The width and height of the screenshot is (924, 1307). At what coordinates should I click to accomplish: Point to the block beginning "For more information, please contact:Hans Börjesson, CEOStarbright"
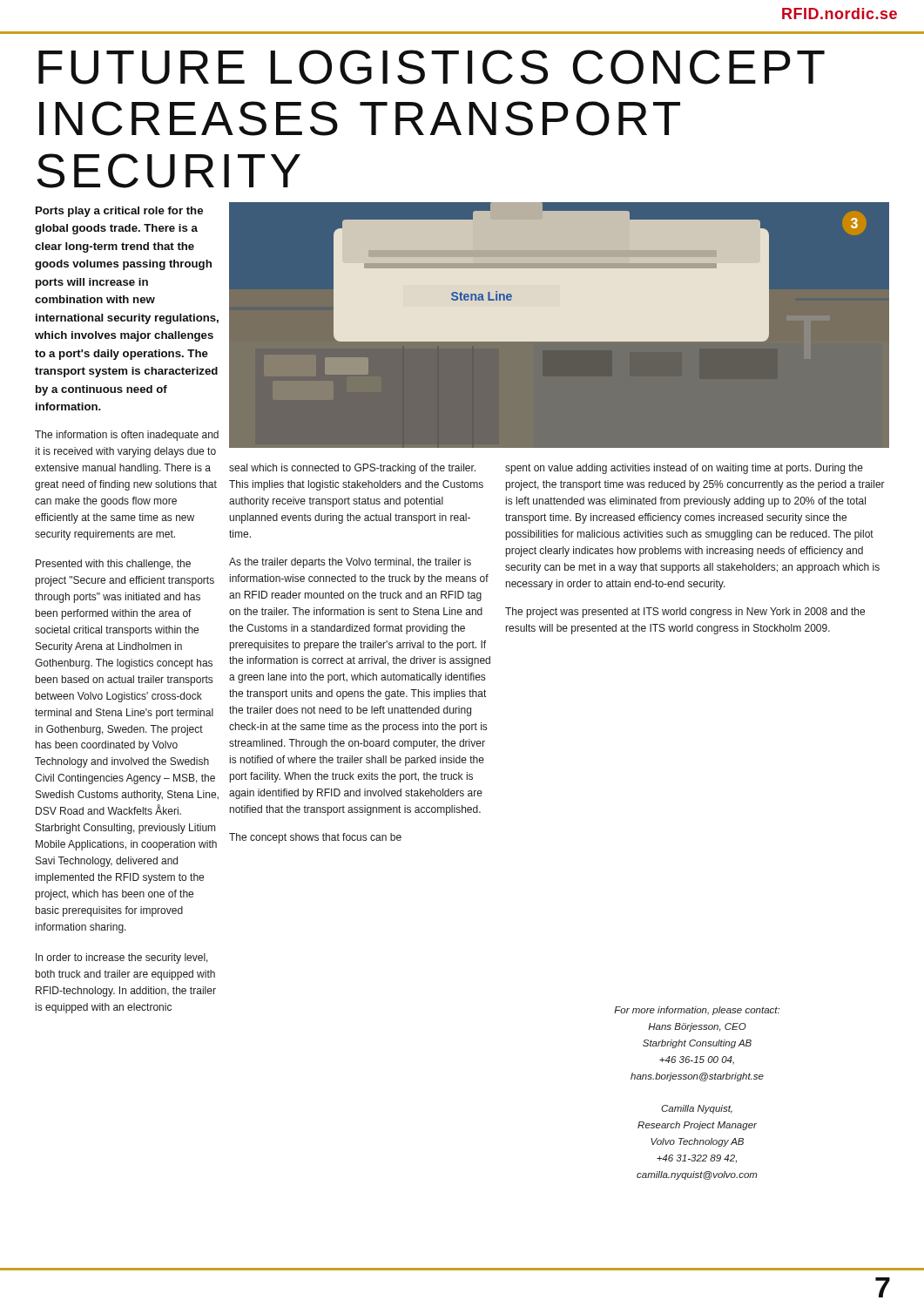pyautogui.click(x=697, y=1093)
